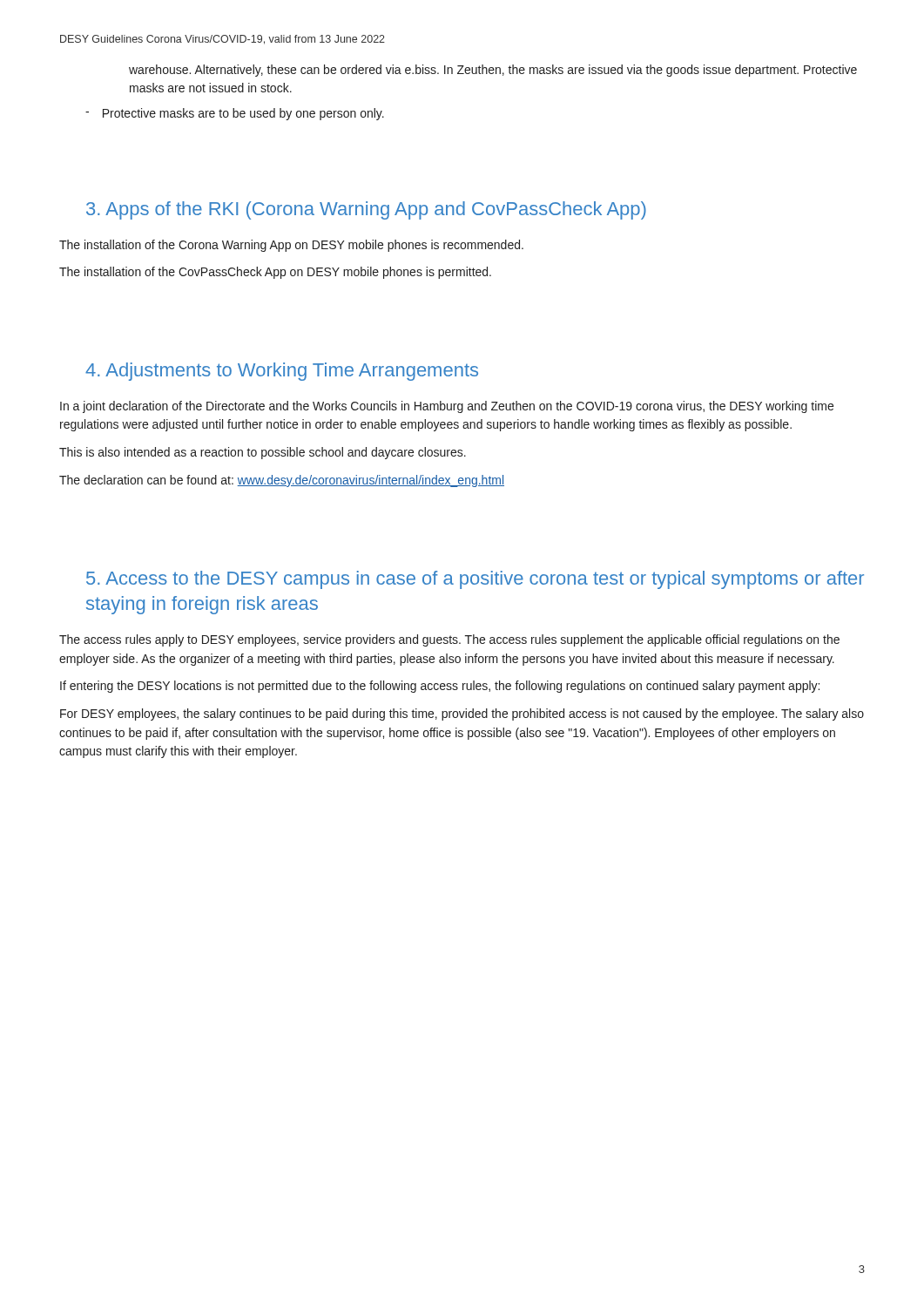Locate the block starting "5. Access to the DESY"

point(475,591)
